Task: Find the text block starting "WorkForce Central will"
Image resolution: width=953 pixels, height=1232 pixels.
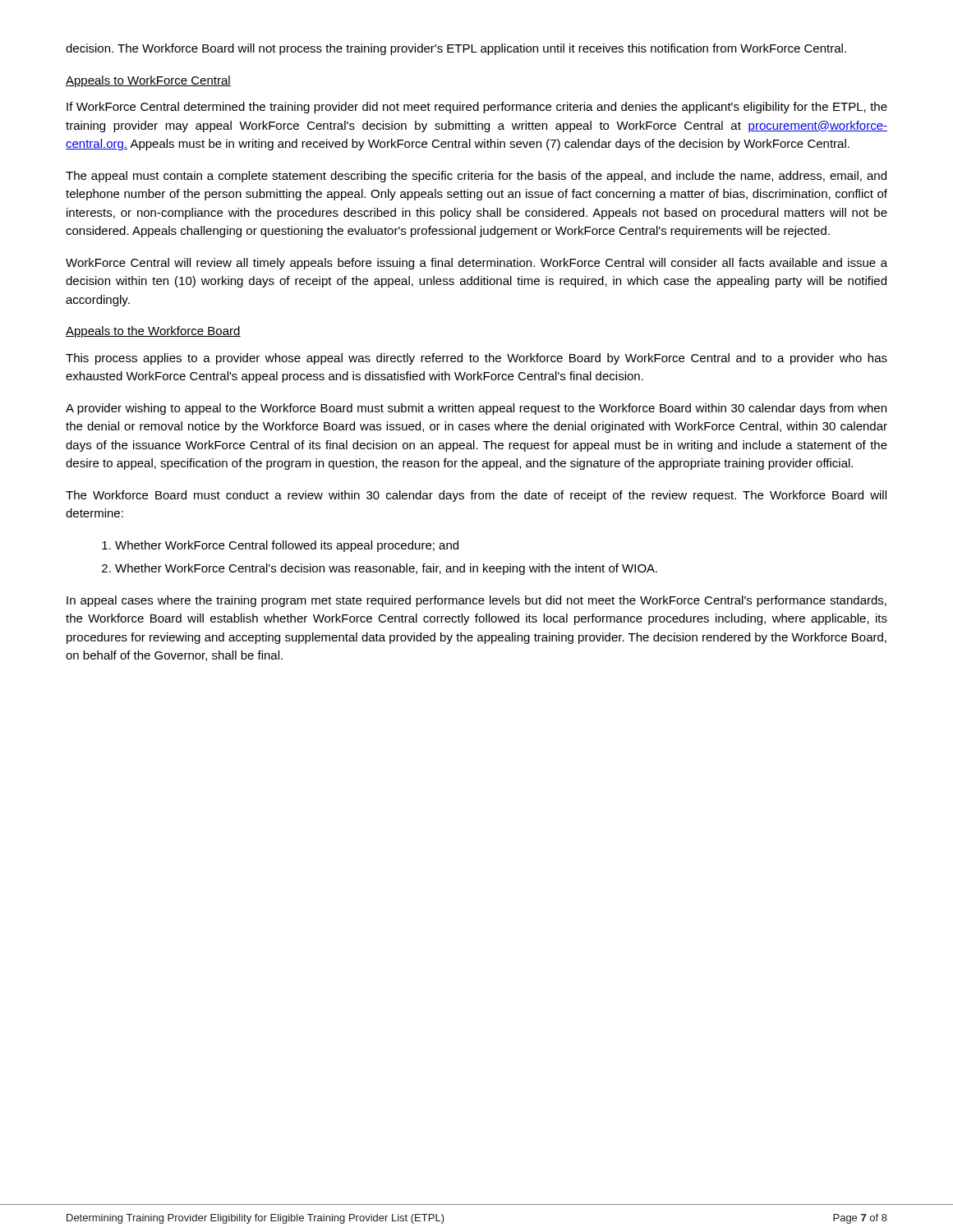Action: [x=476, y=281]
